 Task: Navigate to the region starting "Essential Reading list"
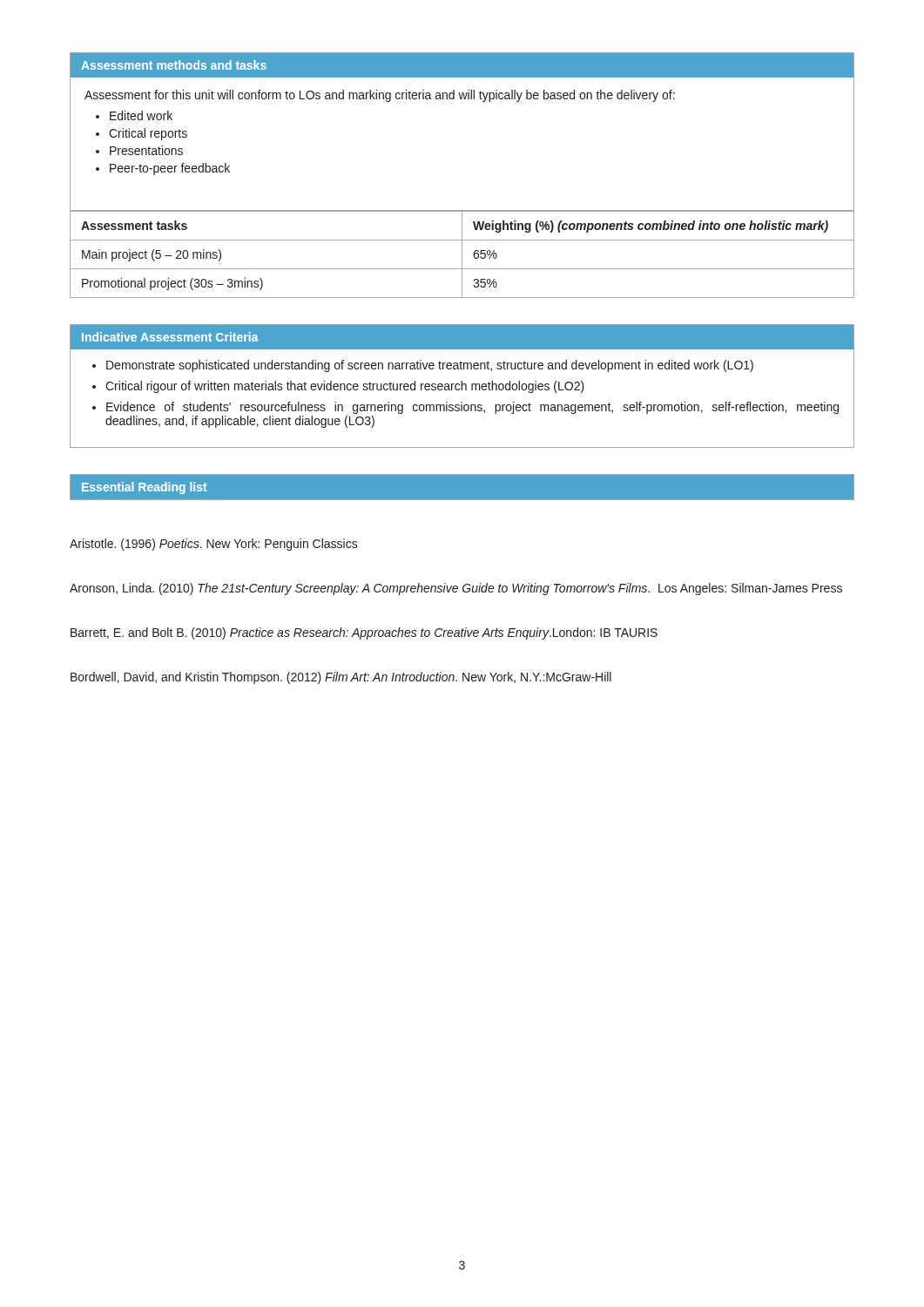click(145, 488)
